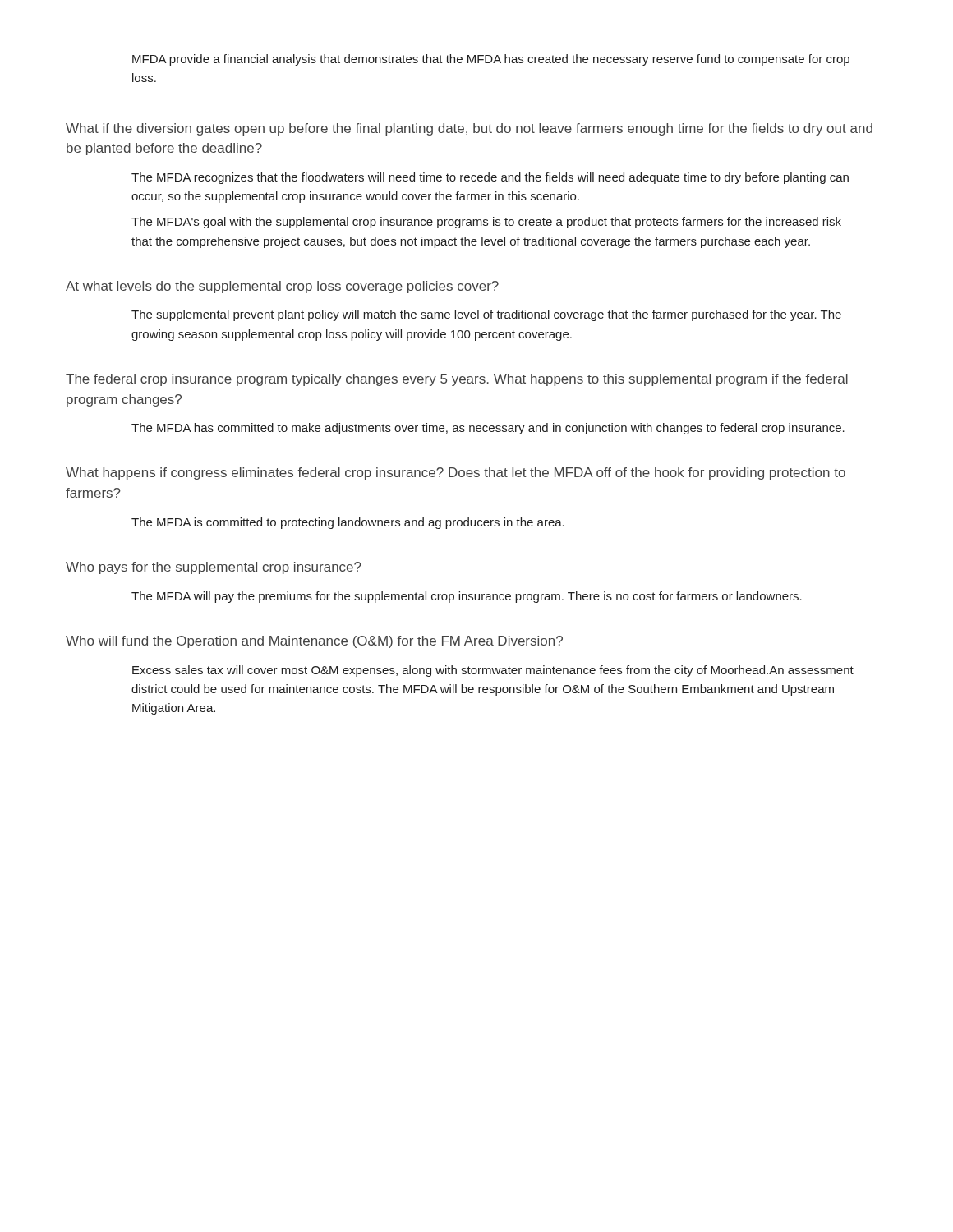The image size is (953, 1232).
Task: Find the block starting "The MFDA is committed to"
Action: [x=348, y=522]
